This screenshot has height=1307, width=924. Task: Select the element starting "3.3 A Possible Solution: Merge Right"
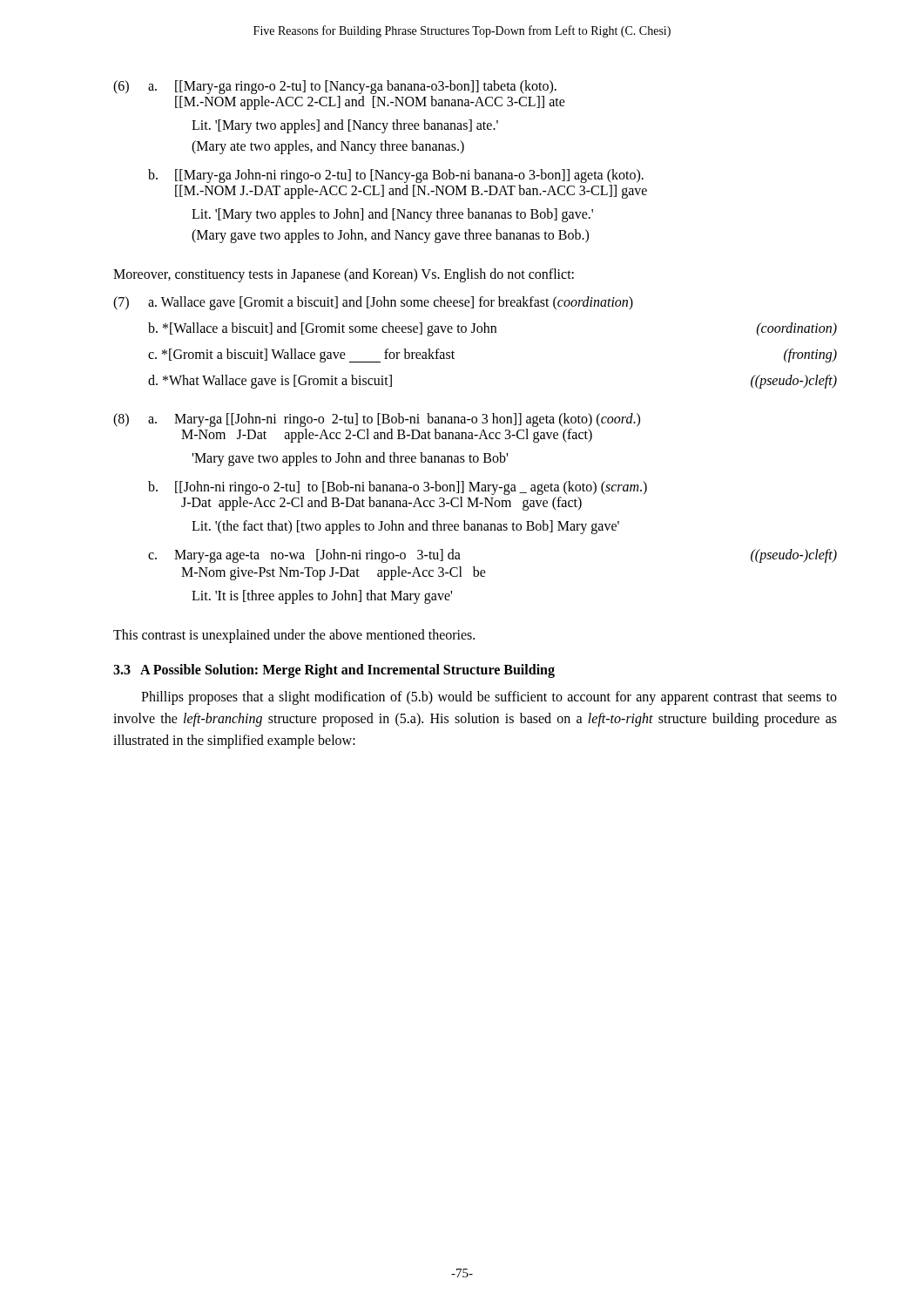[x=334, y=670]
